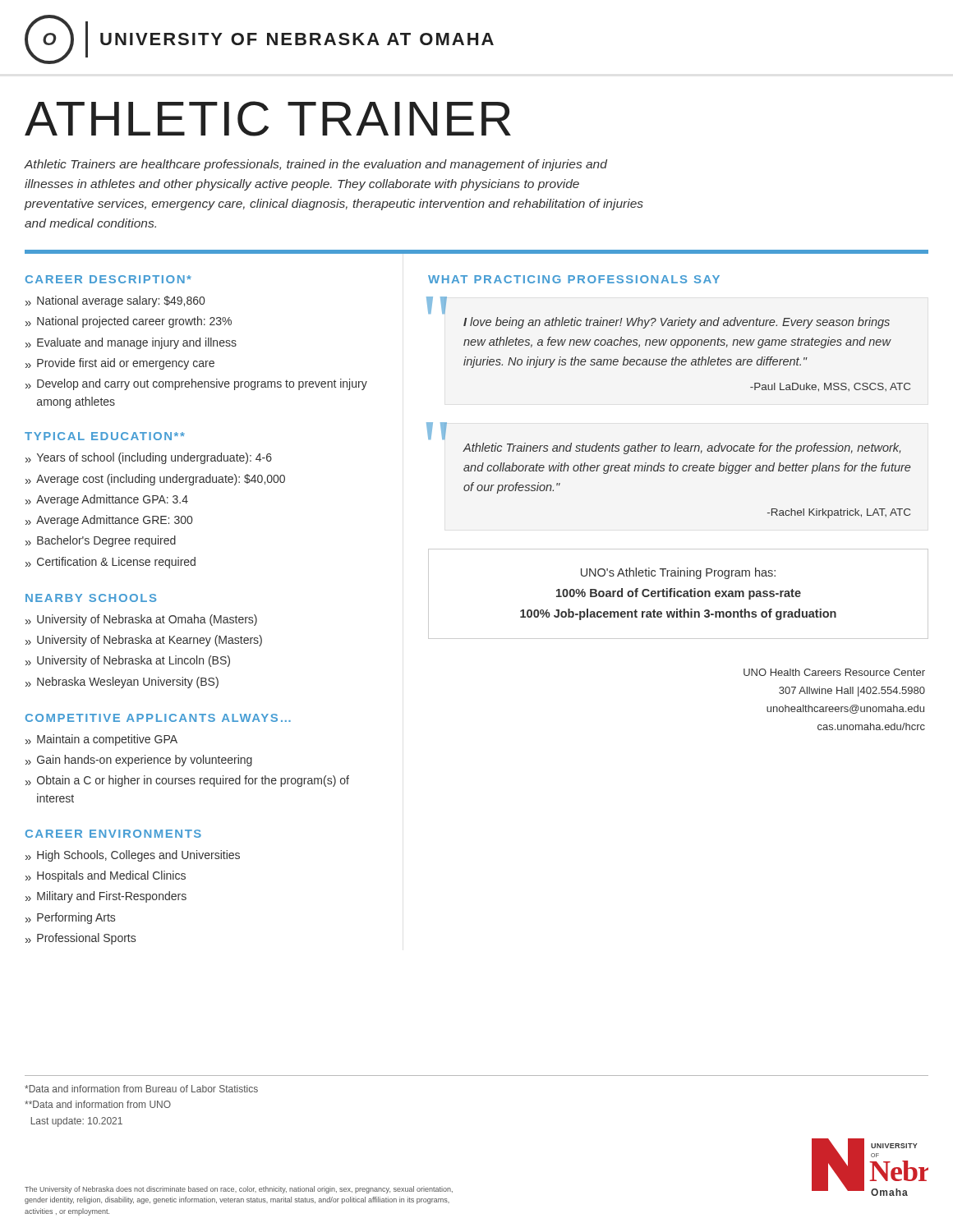Find the list item that reads "»Hospitals and Medical Clinics"
This screenshot has width=953, height=1232.
click(105, 877)
